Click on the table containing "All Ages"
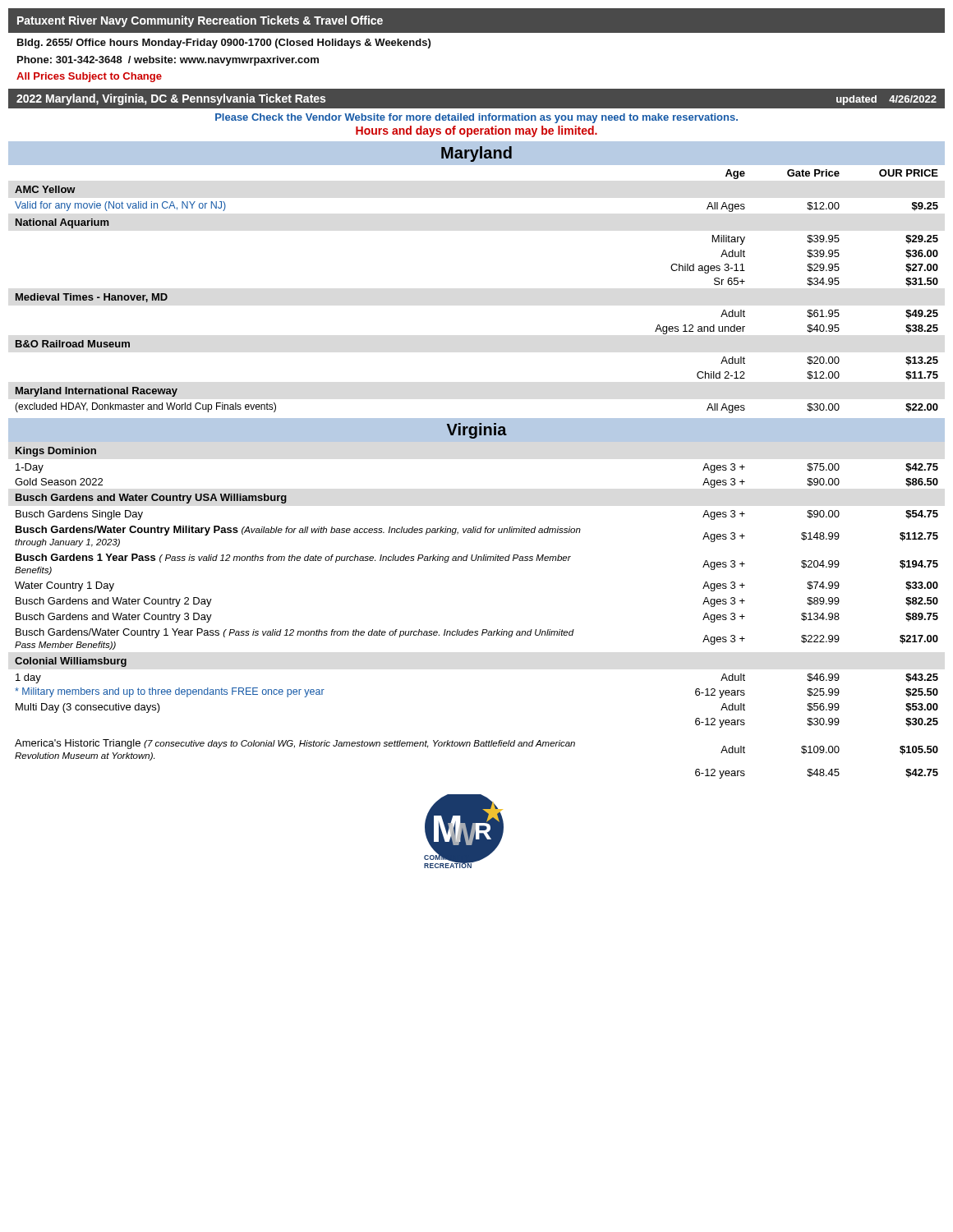 [x=476, y=290]
